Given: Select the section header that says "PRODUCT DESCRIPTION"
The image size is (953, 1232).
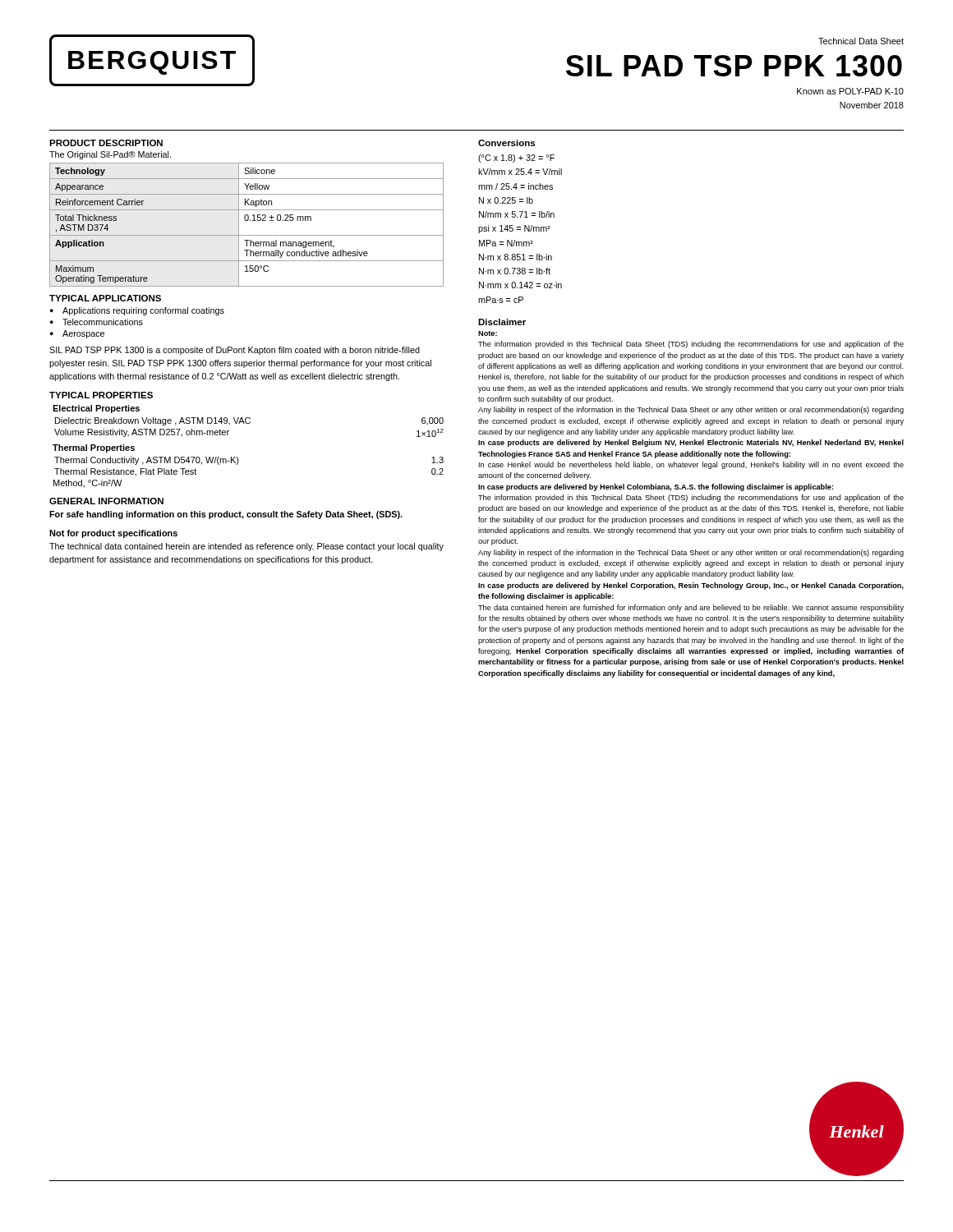Looking at the screenshot, I should [x=106, y=143].
